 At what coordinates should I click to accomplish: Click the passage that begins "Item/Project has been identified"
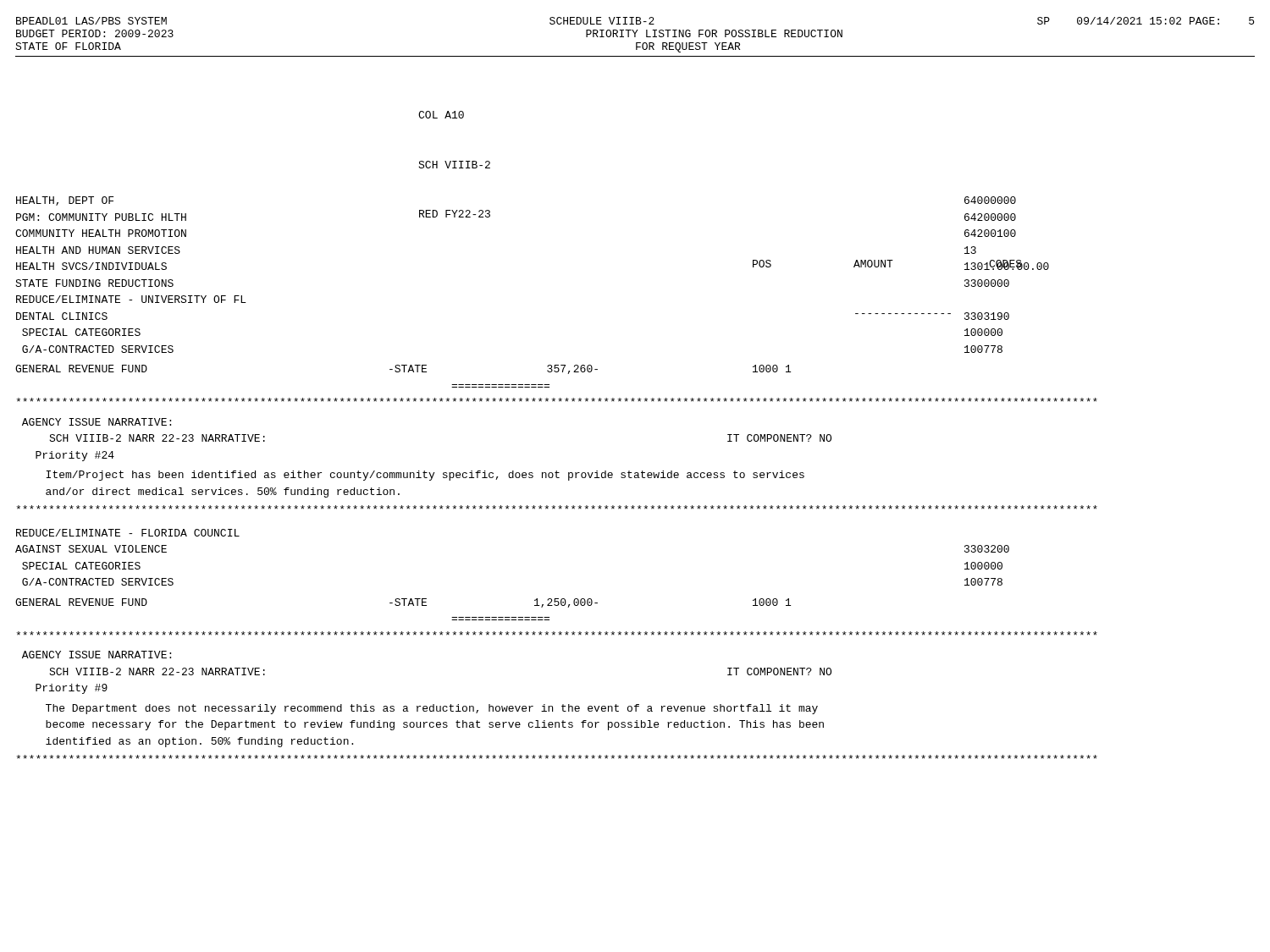coord(419,483)
